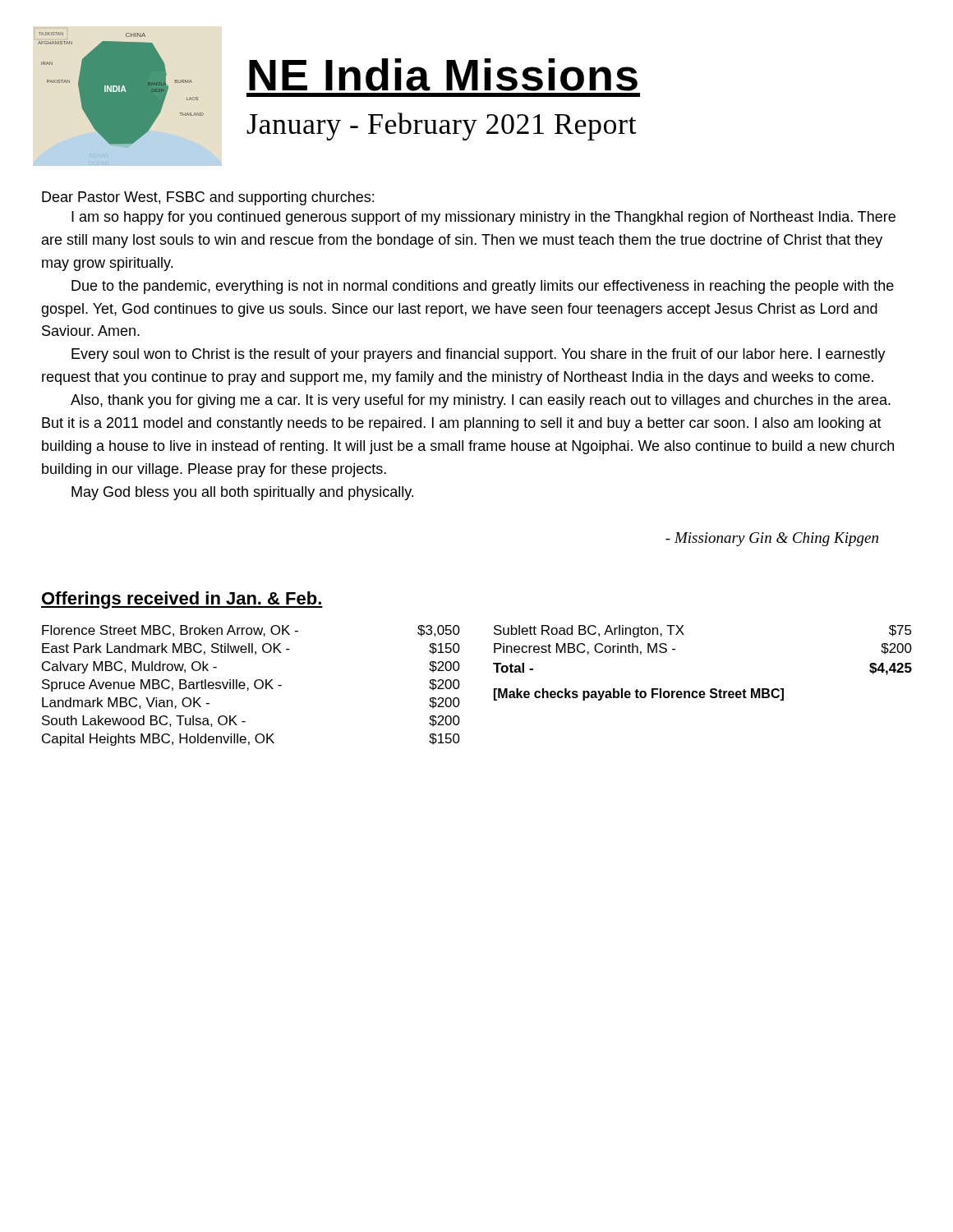Locate the text block that reads "Every soul won to Christ is the result"
The height and width of the screenshot is (1232, 953).
[476, 367]
